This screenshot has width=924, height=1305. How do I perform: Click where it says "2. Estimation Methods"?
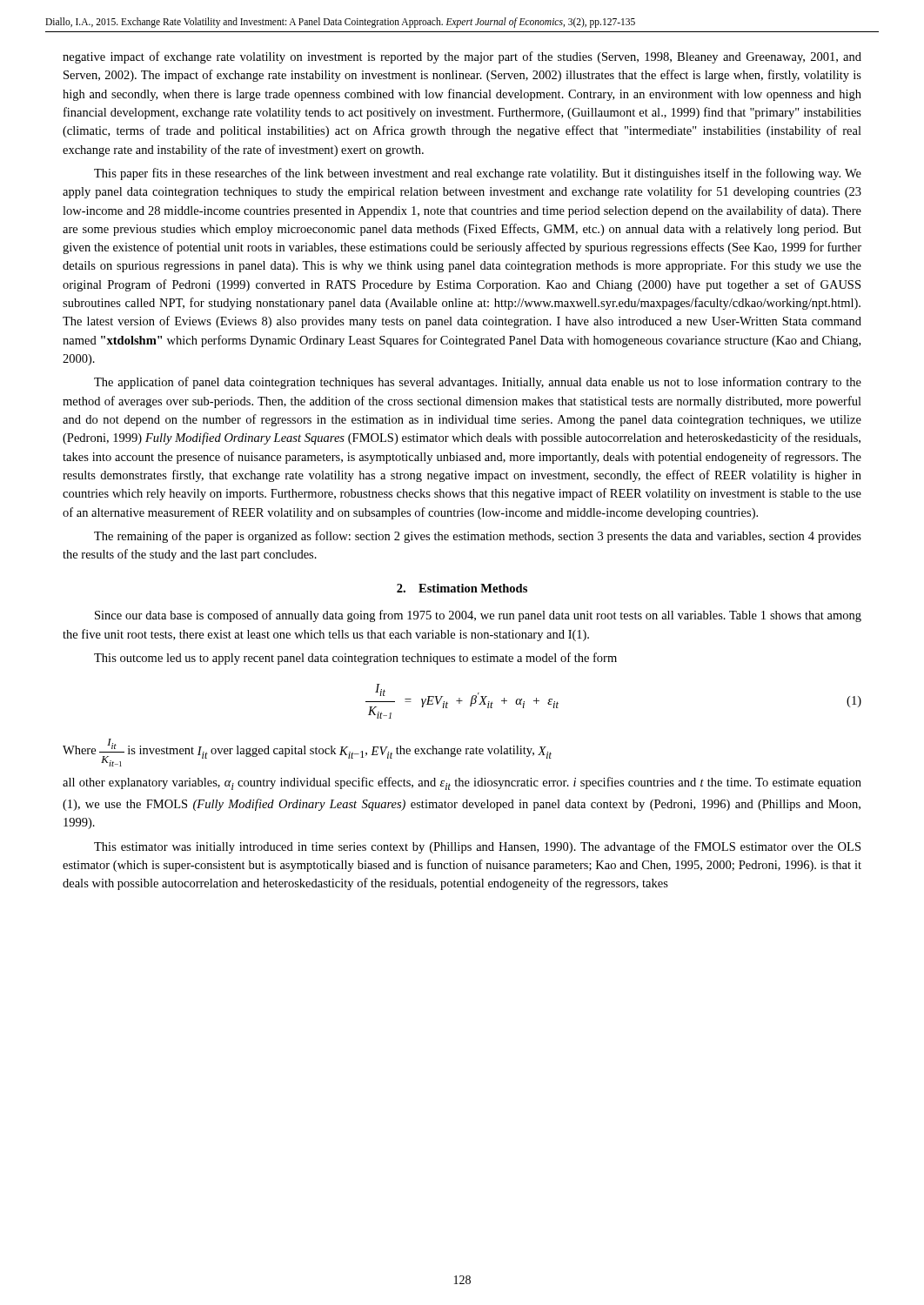[462, 588]
